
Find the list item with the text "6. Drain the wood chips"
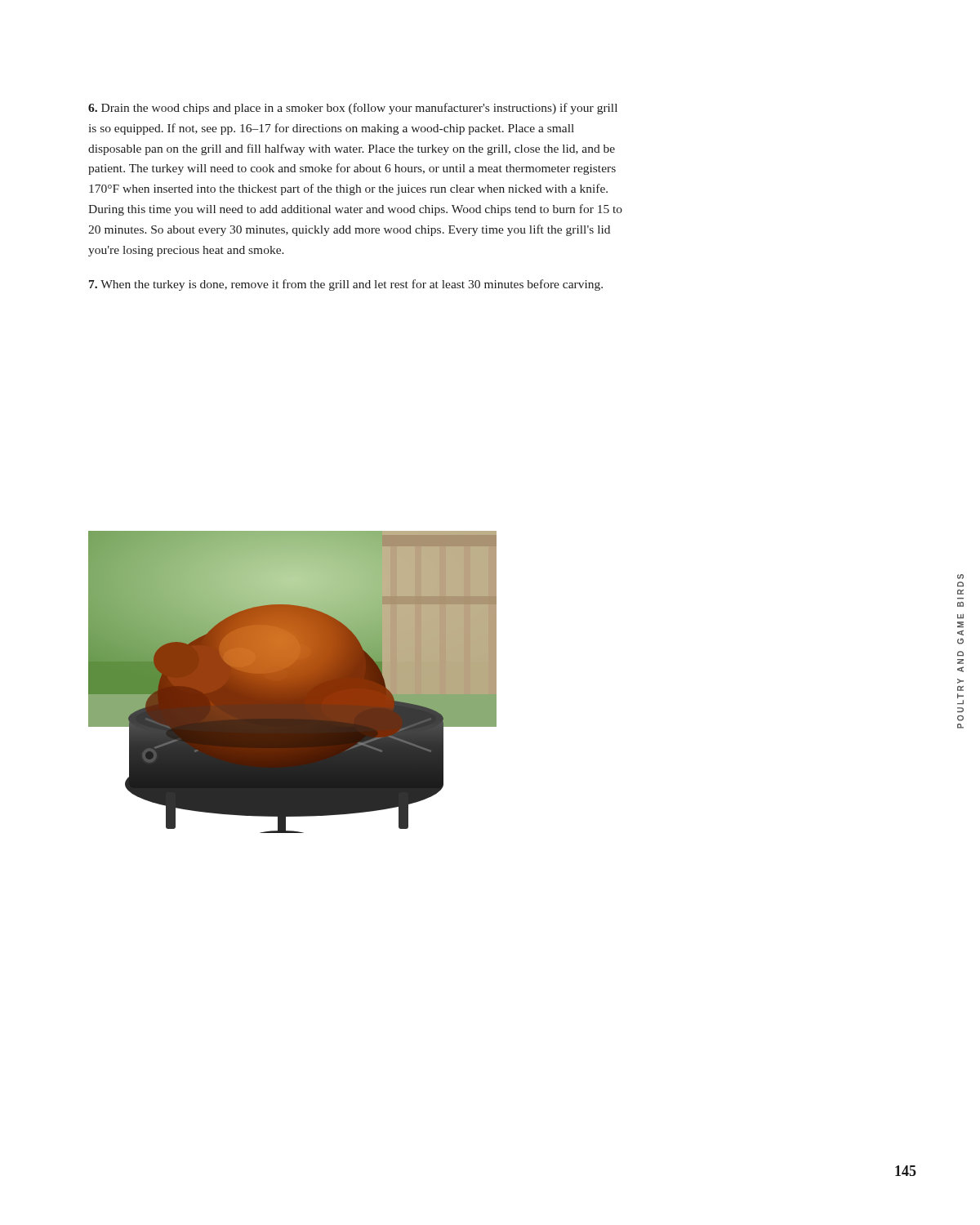355,178
